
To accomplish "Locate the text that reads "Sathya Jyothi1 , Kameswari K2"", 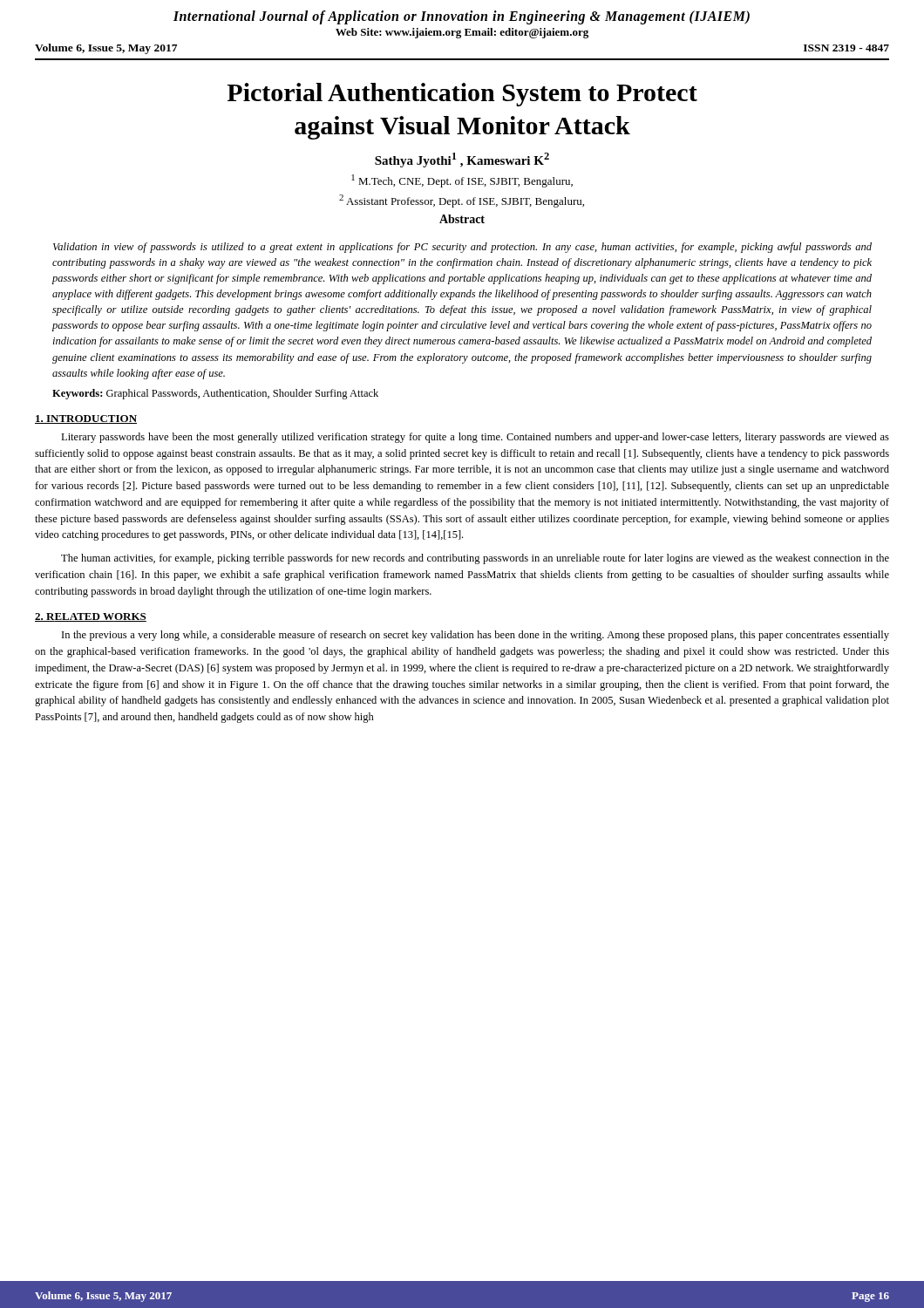I will (x=462, y=159).
